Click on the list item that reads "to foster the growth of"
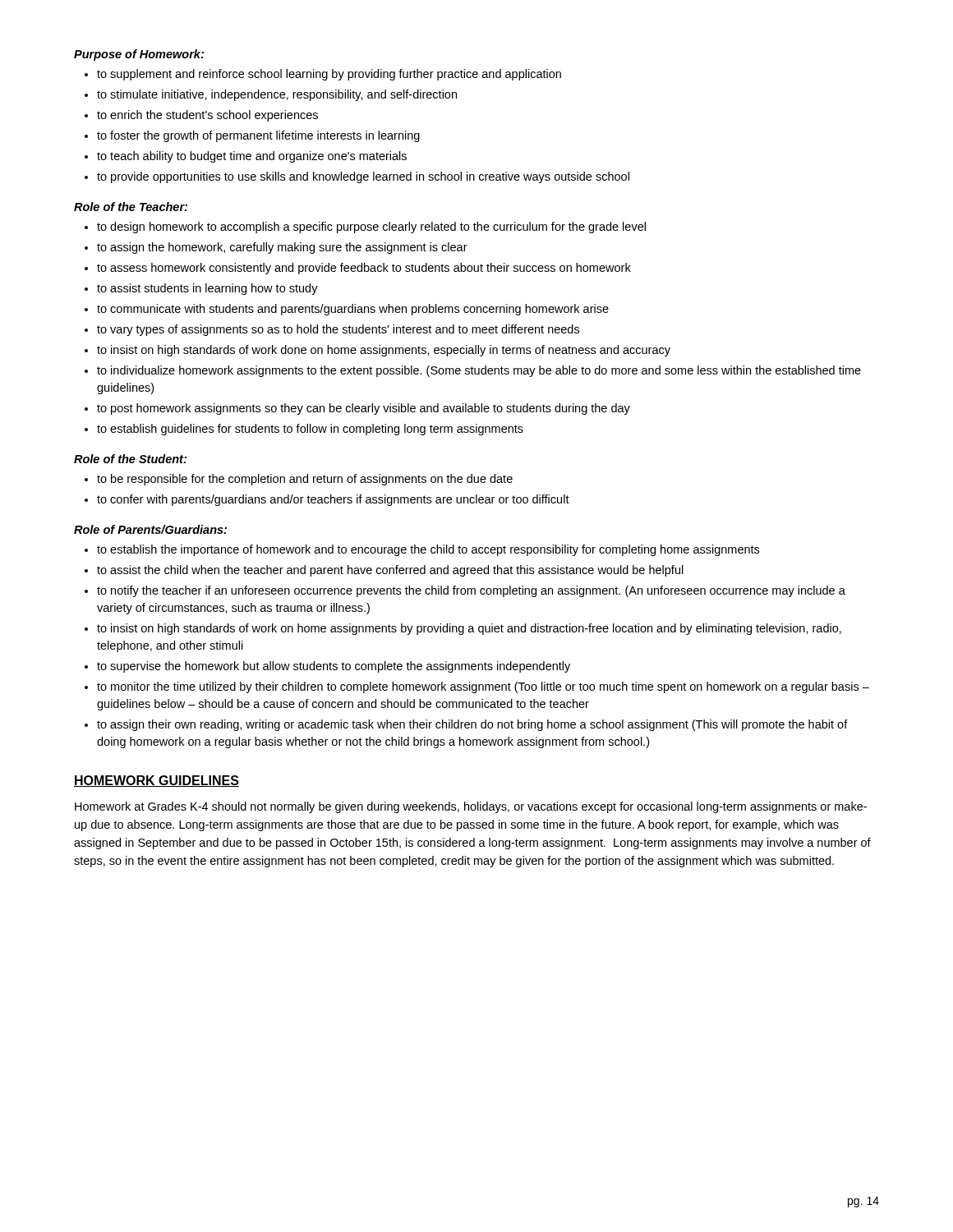 click(x=259, y=136)
